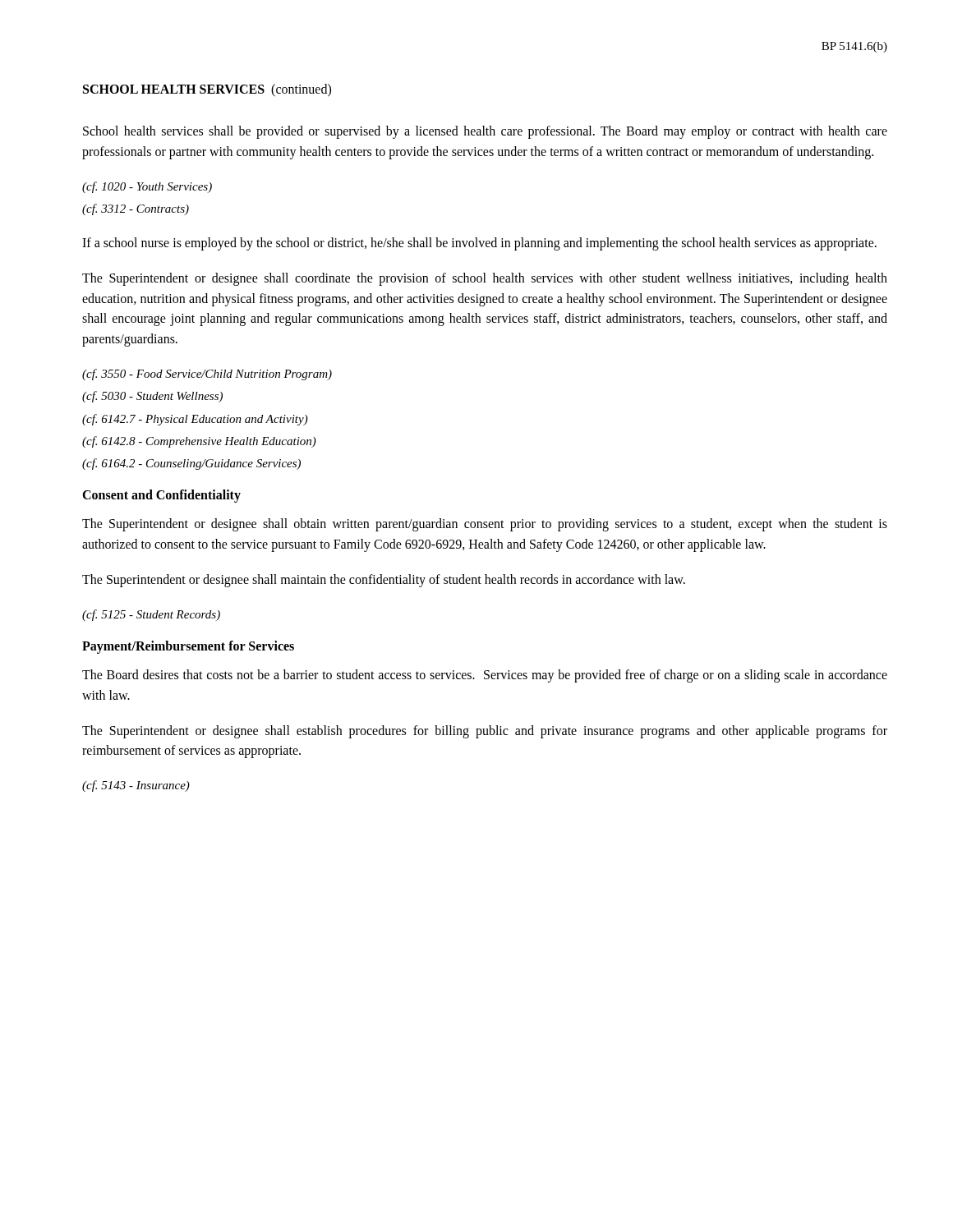
Task: Navigate to the block starting "(cf. 1020 - Youth"
Action: (x=147, y=187)
